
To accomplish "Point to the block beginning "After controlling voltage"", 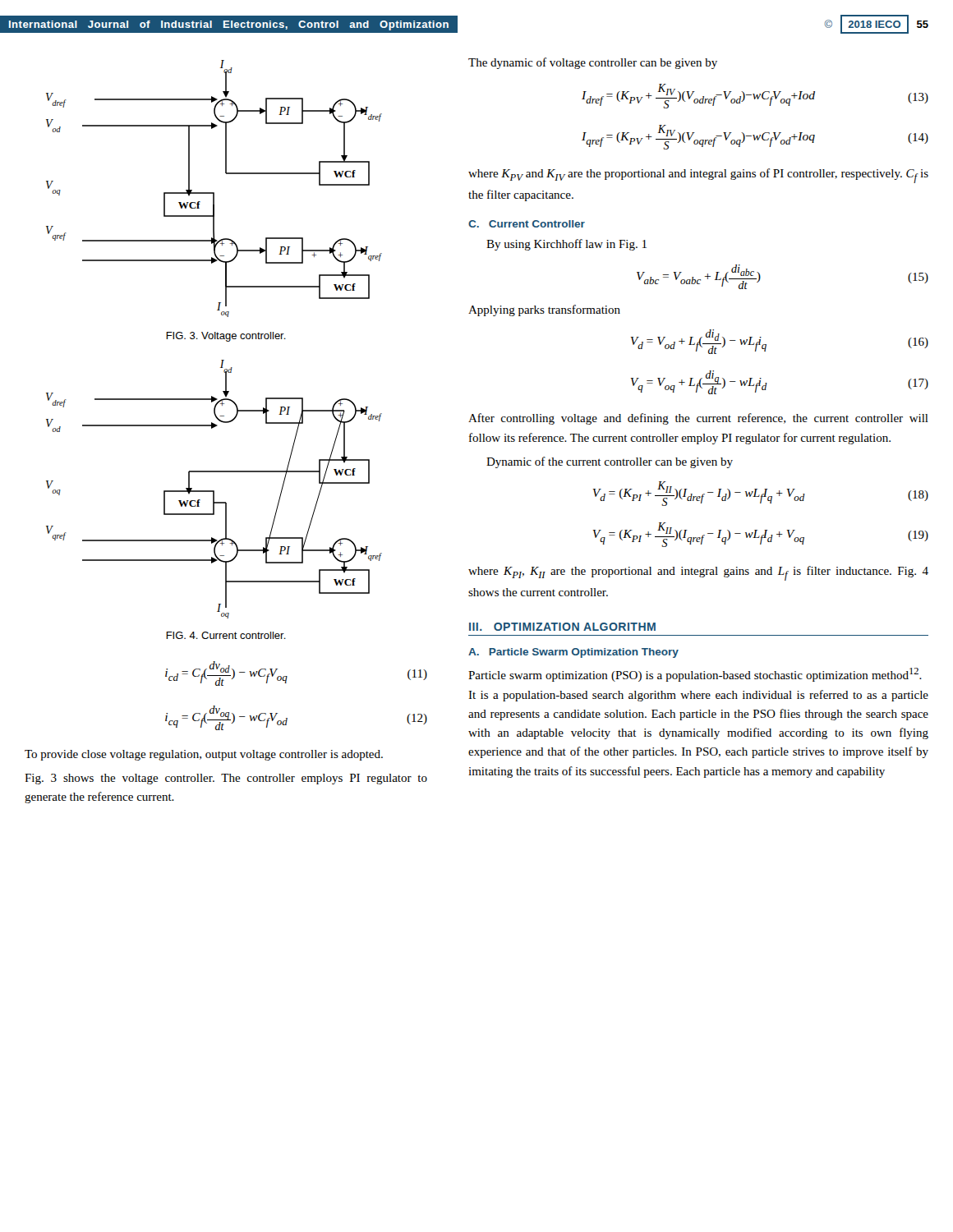I will pyautogui.click(x=698, y=428).
